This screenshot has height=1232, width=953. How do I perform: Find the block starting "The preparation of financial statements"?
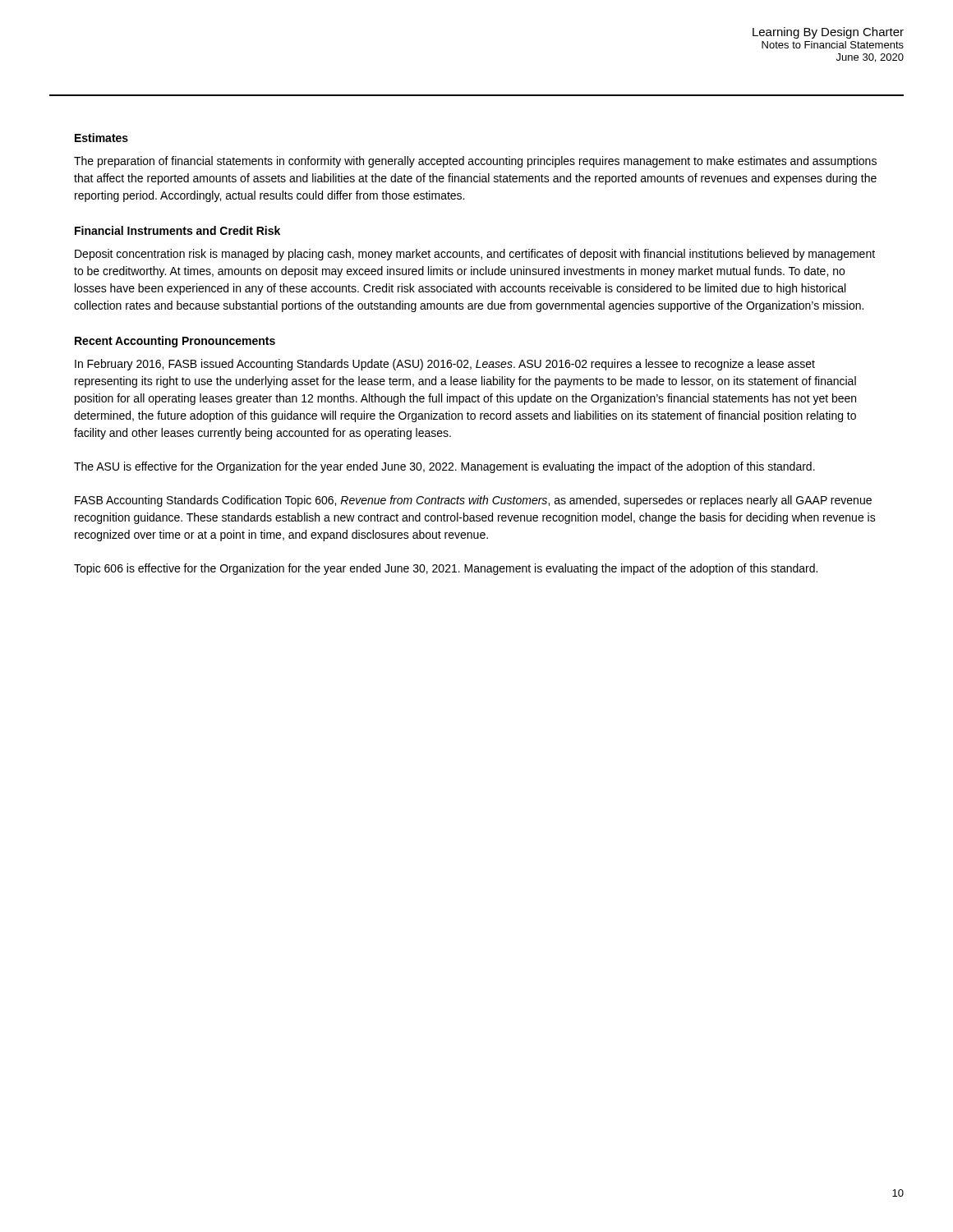[x=475, y=178]
